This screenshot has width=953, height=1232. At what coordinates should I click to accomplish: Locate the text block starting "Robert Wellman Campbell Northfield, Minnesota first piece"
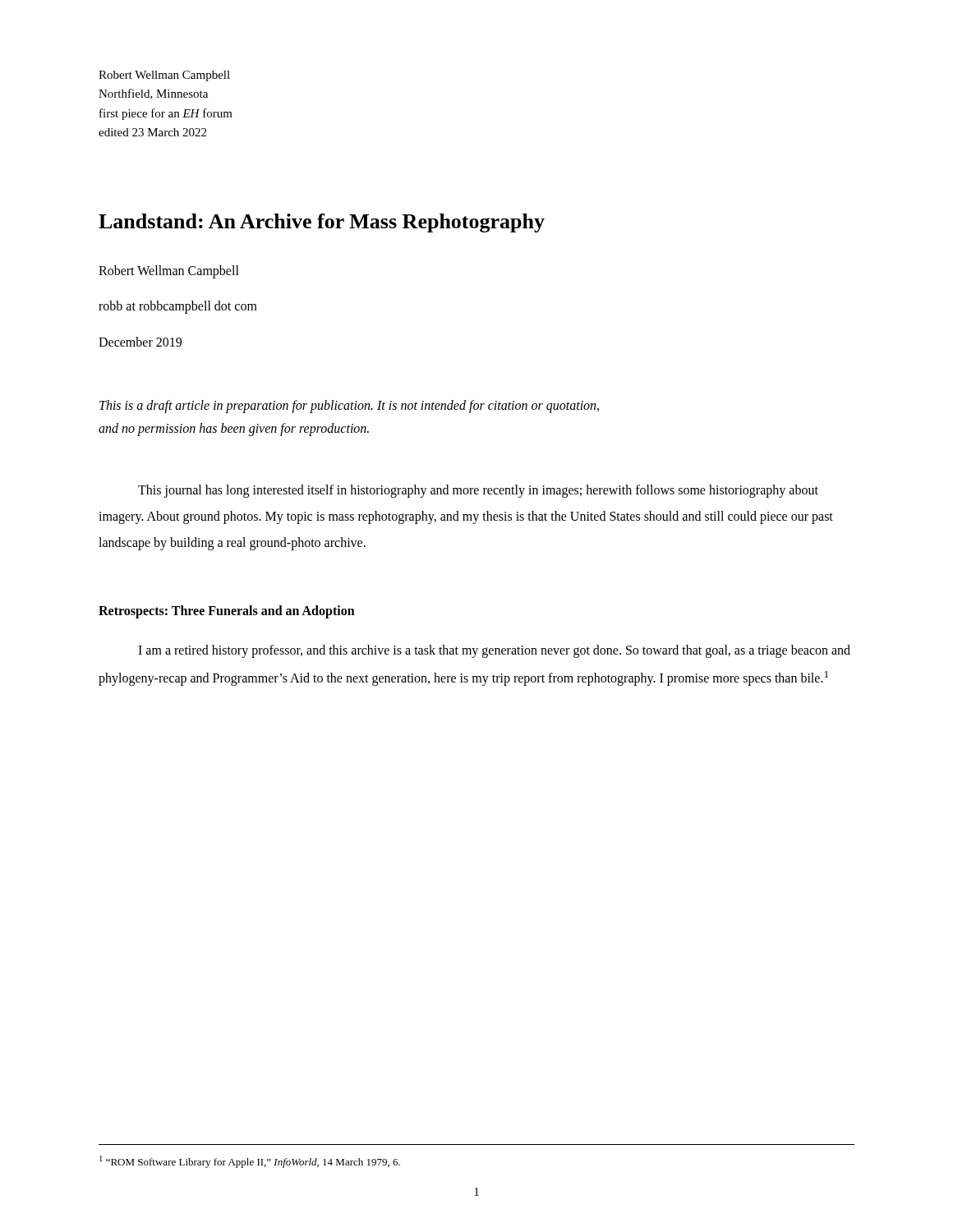[x=165, y=103]
